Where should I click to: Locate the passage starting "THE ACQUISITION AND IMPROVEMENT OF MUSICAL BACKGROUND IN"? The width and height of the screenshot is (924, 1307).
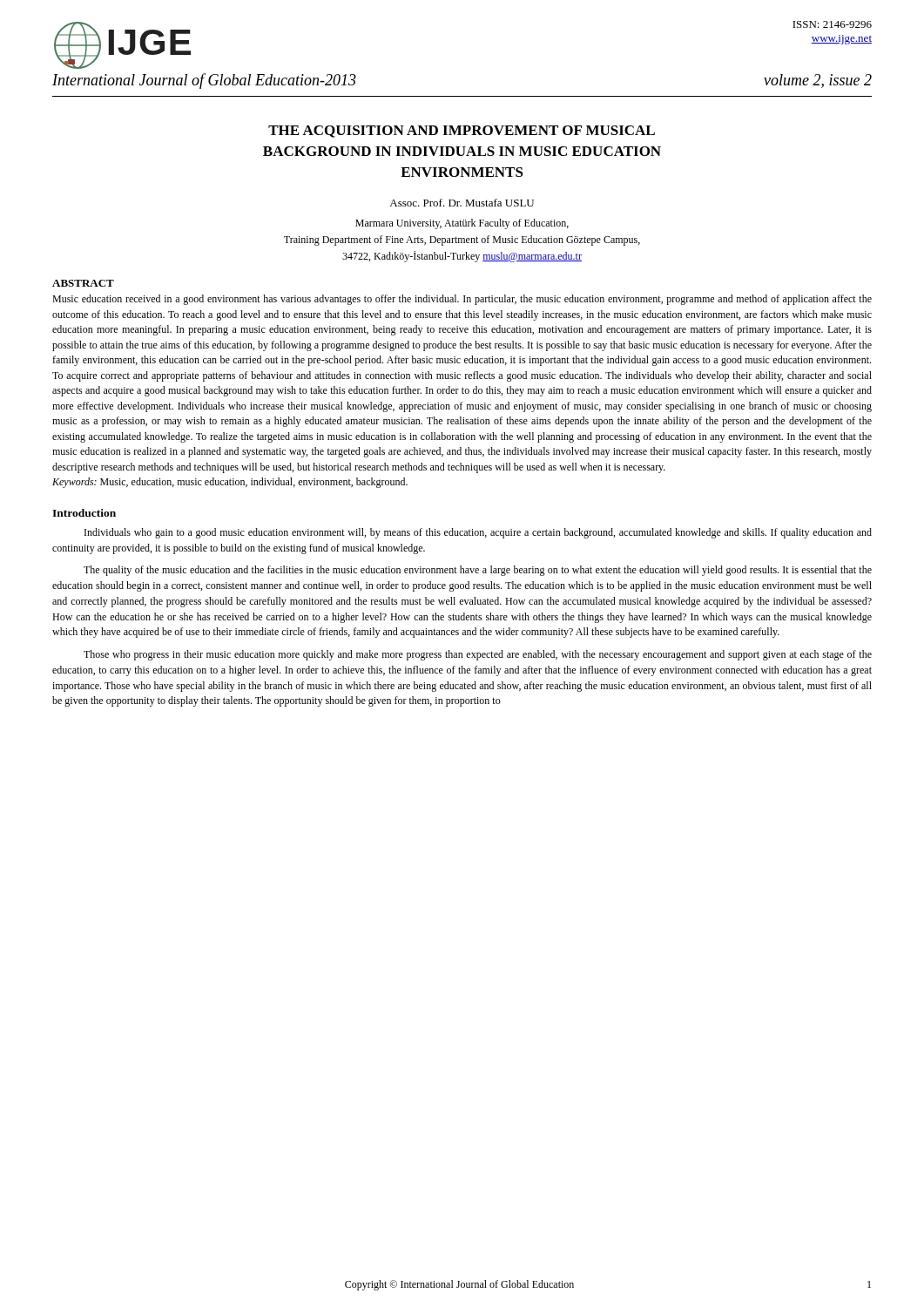462,151
